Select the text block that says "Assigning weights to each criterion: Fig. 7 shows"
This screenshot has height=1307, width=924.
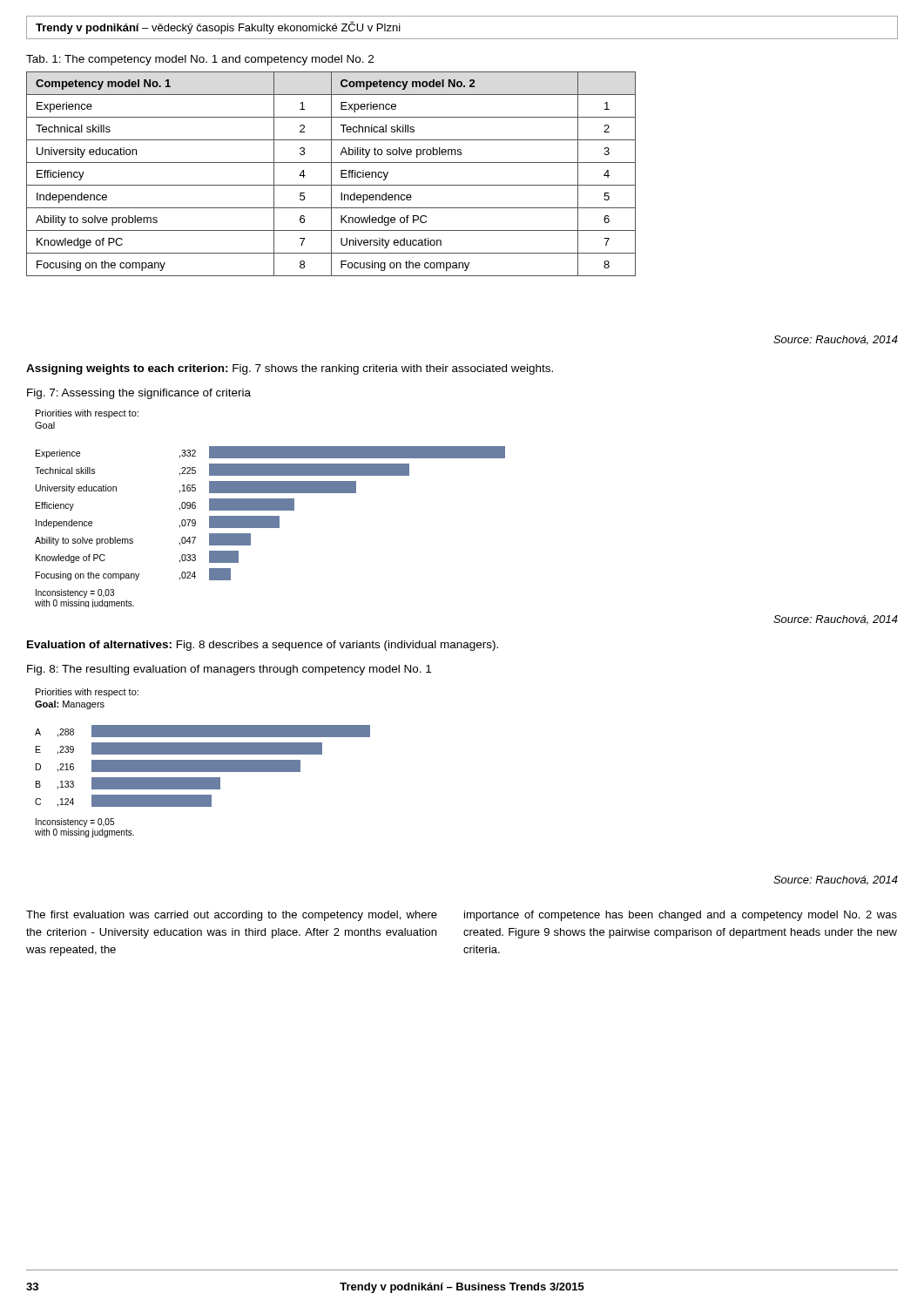[290, 368]
